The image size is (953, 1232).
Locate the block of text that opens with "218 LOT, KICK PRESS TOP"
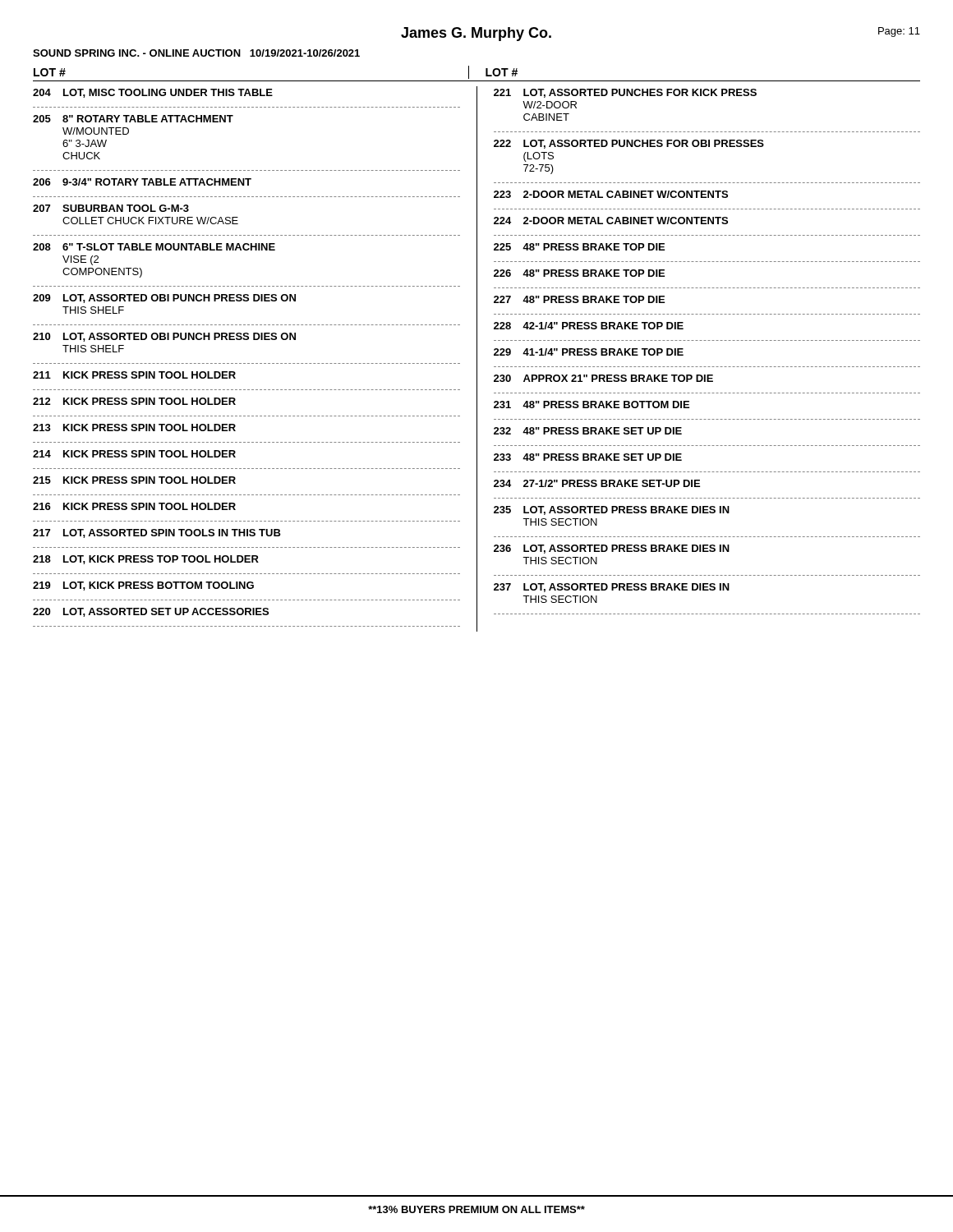246,559
